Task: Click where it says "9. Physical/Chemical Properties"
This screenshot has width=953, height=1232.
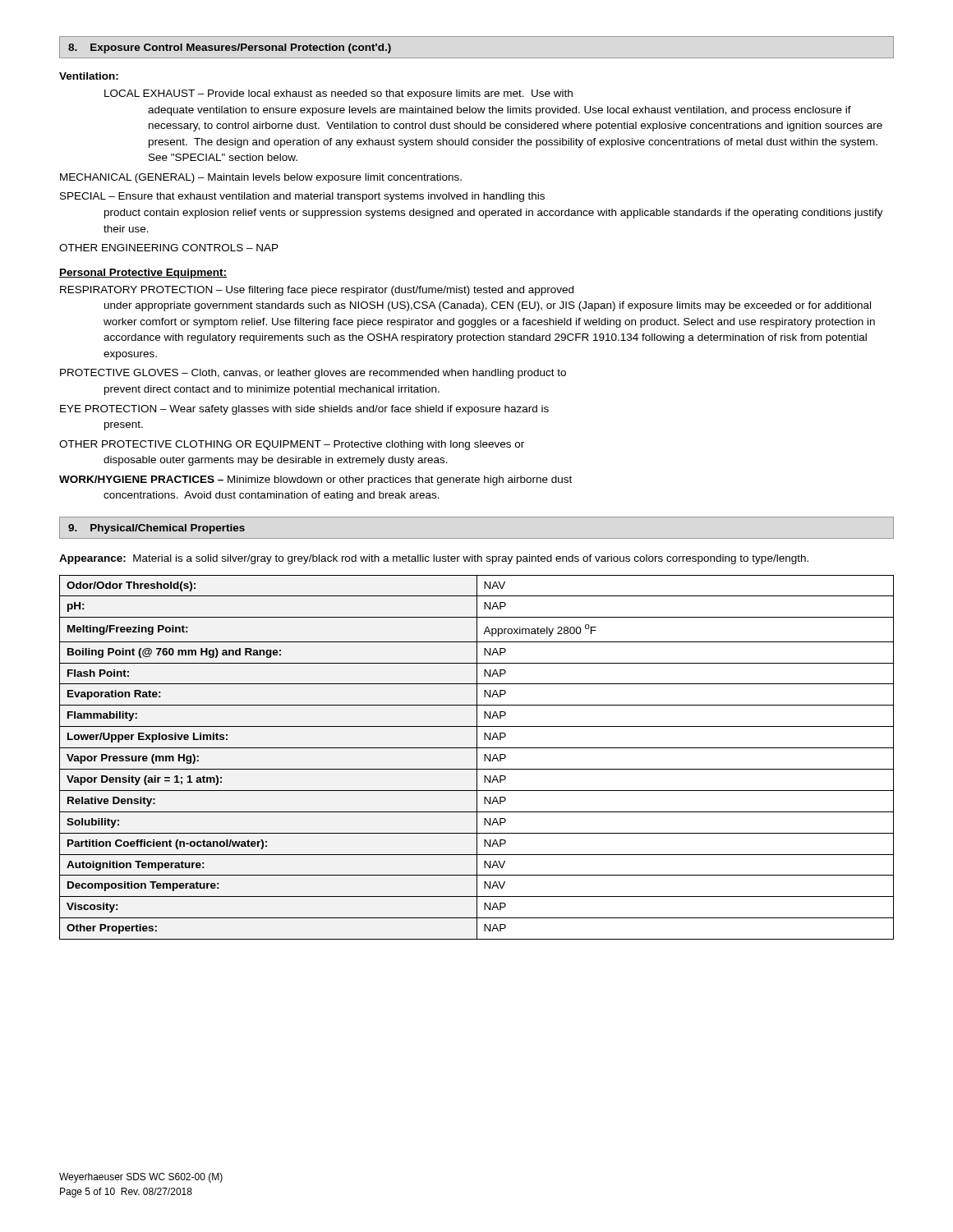Action: pos(157,528)
